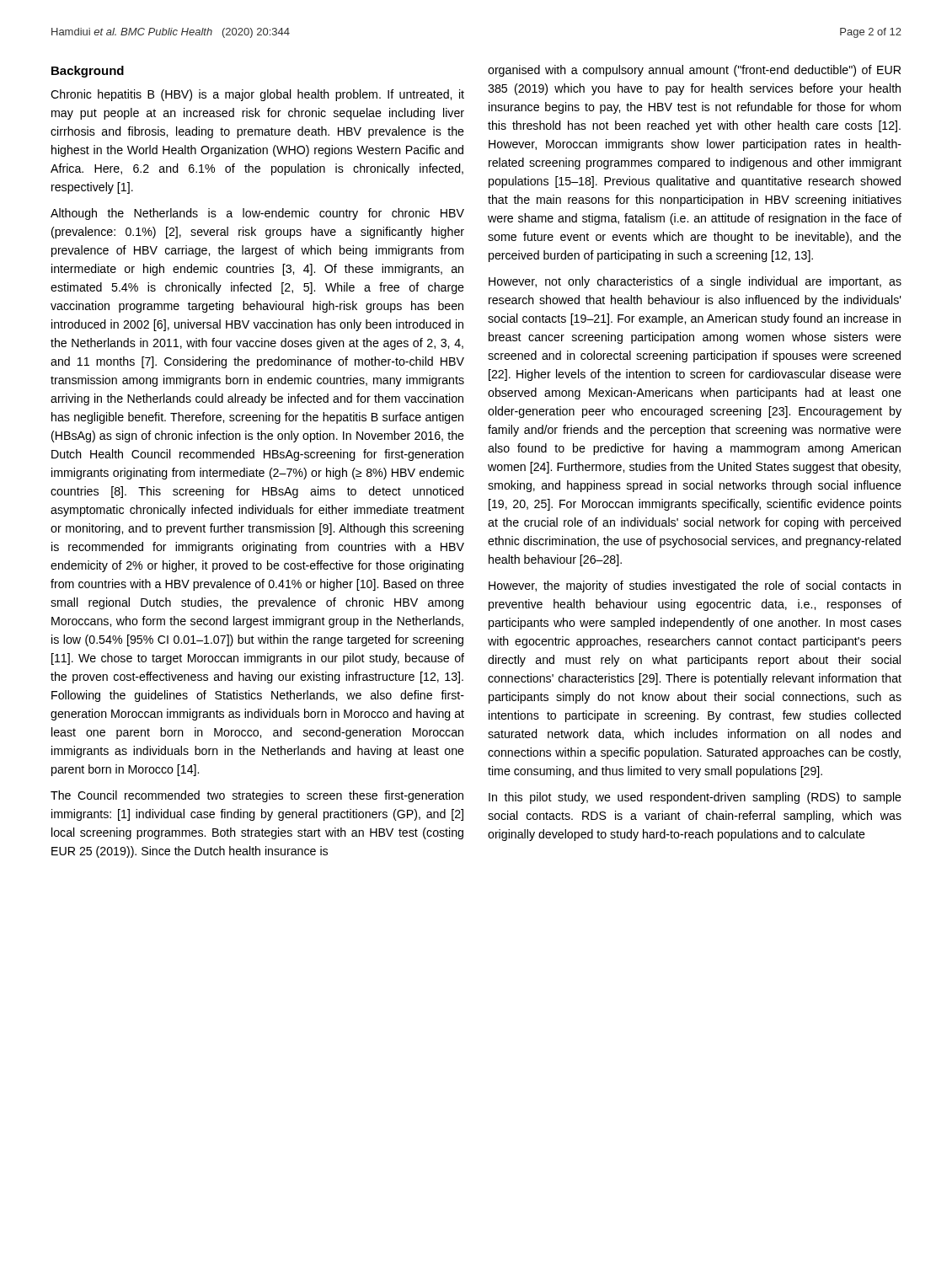The image size is (952, 1264).
Task: Click the passage that begins "In this pilot study, we"
Action: (695, 816)
